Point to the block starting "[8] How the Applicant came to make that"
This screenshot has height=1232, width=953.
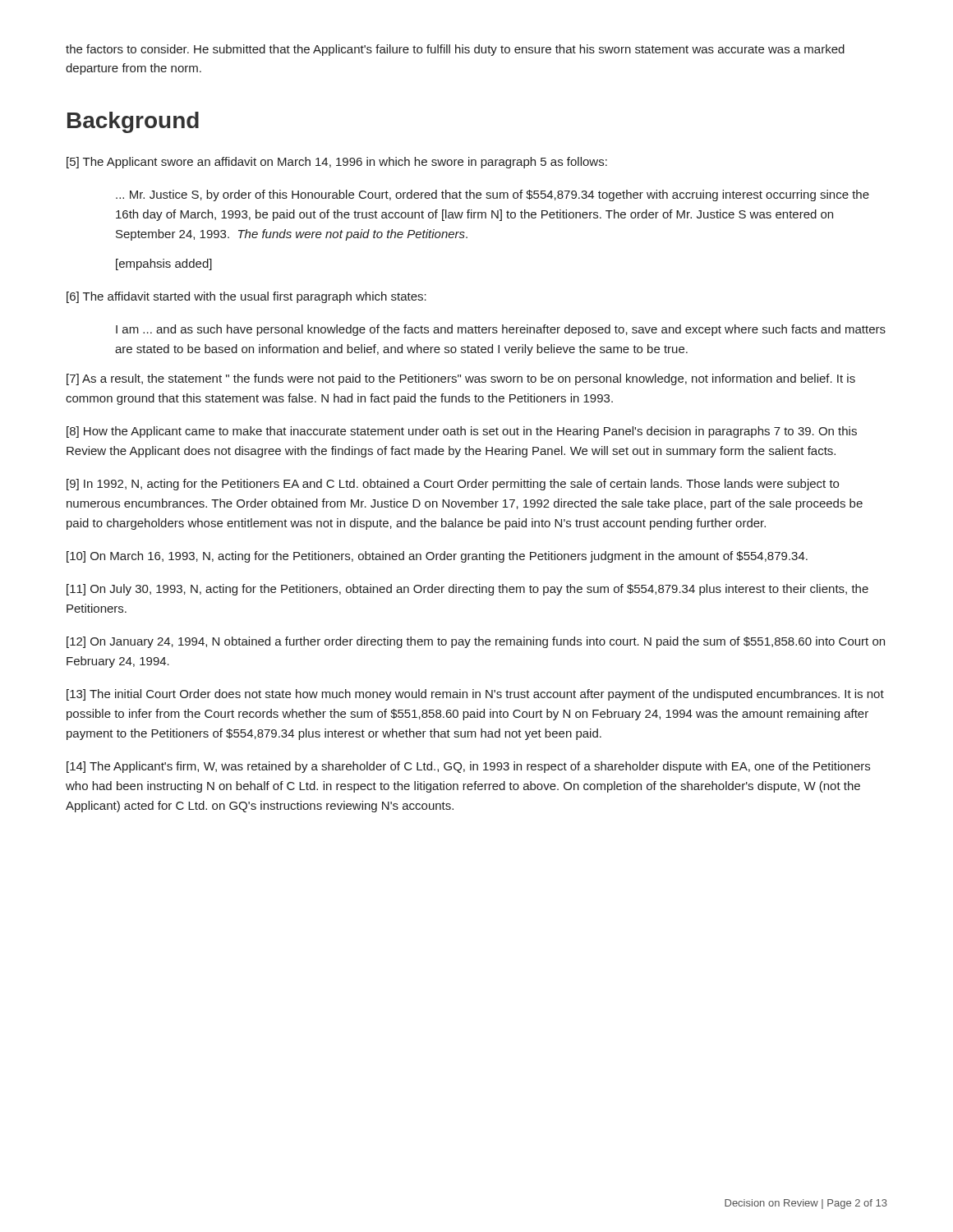click(461, 440)
